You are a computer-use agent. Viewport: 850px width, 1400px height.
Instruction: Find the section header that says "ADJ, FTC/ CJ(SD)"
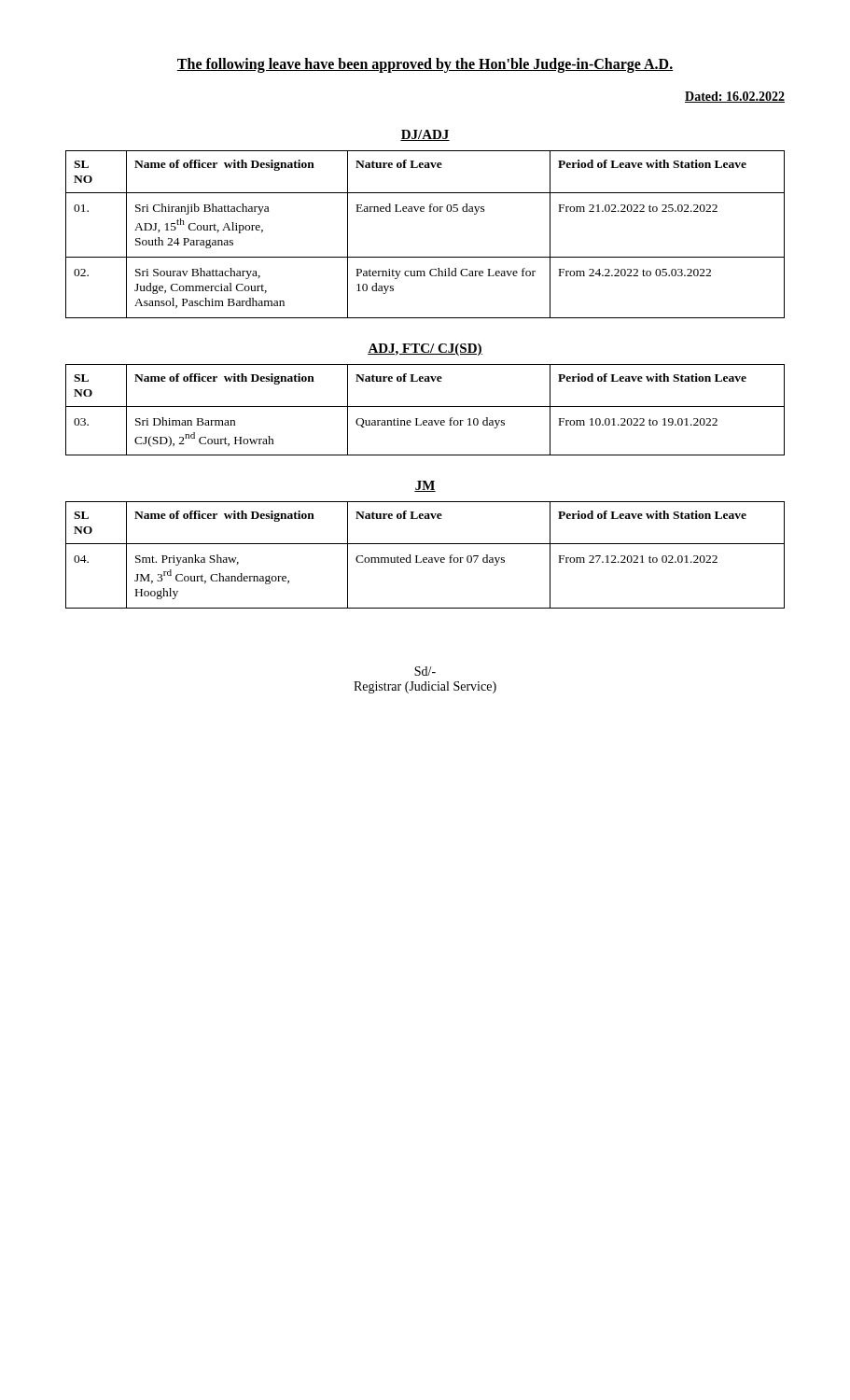(x=425, y=348)
